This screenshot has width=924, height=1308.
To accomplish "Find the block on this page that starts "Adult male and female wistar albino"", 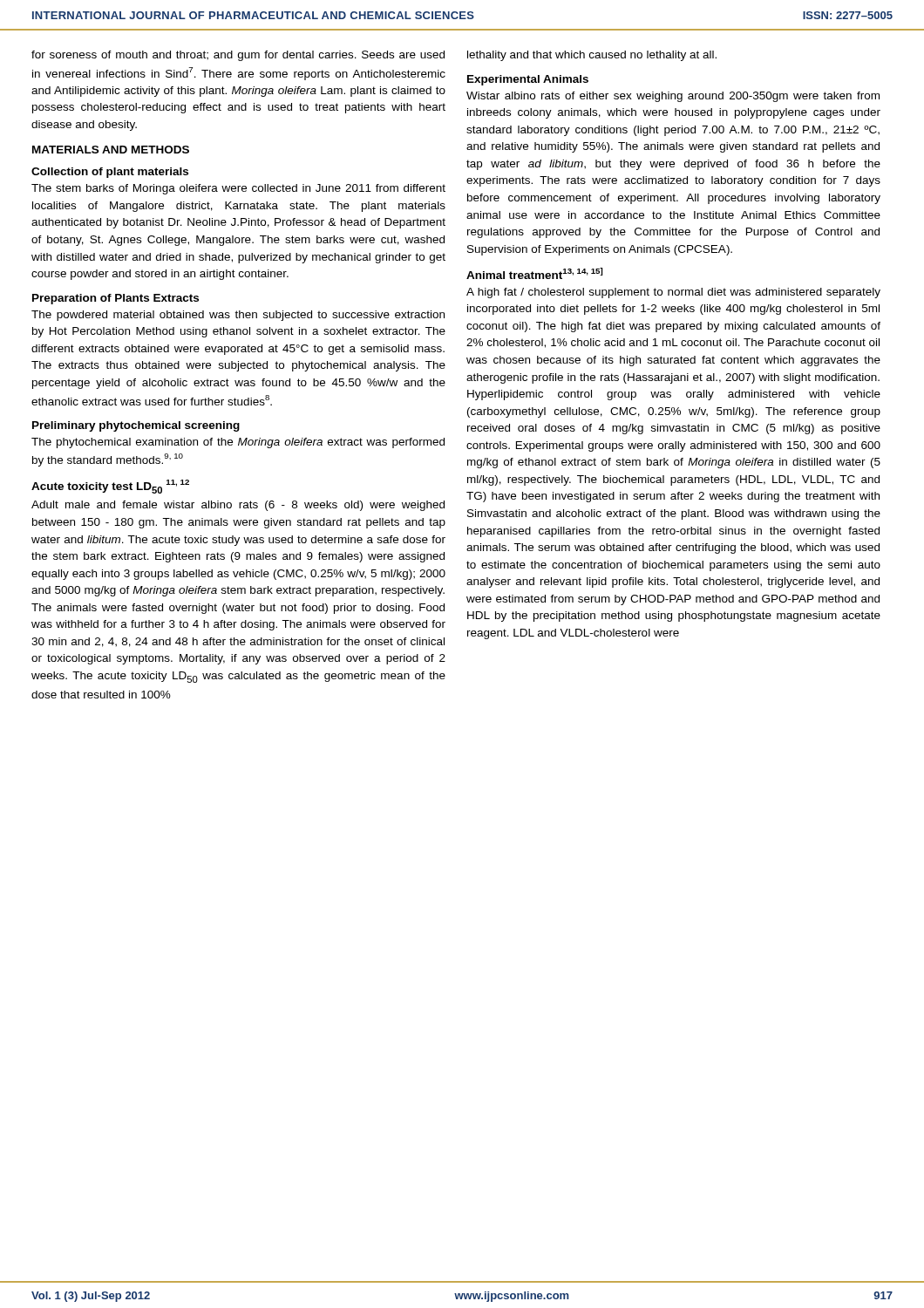I will (238, 600).
